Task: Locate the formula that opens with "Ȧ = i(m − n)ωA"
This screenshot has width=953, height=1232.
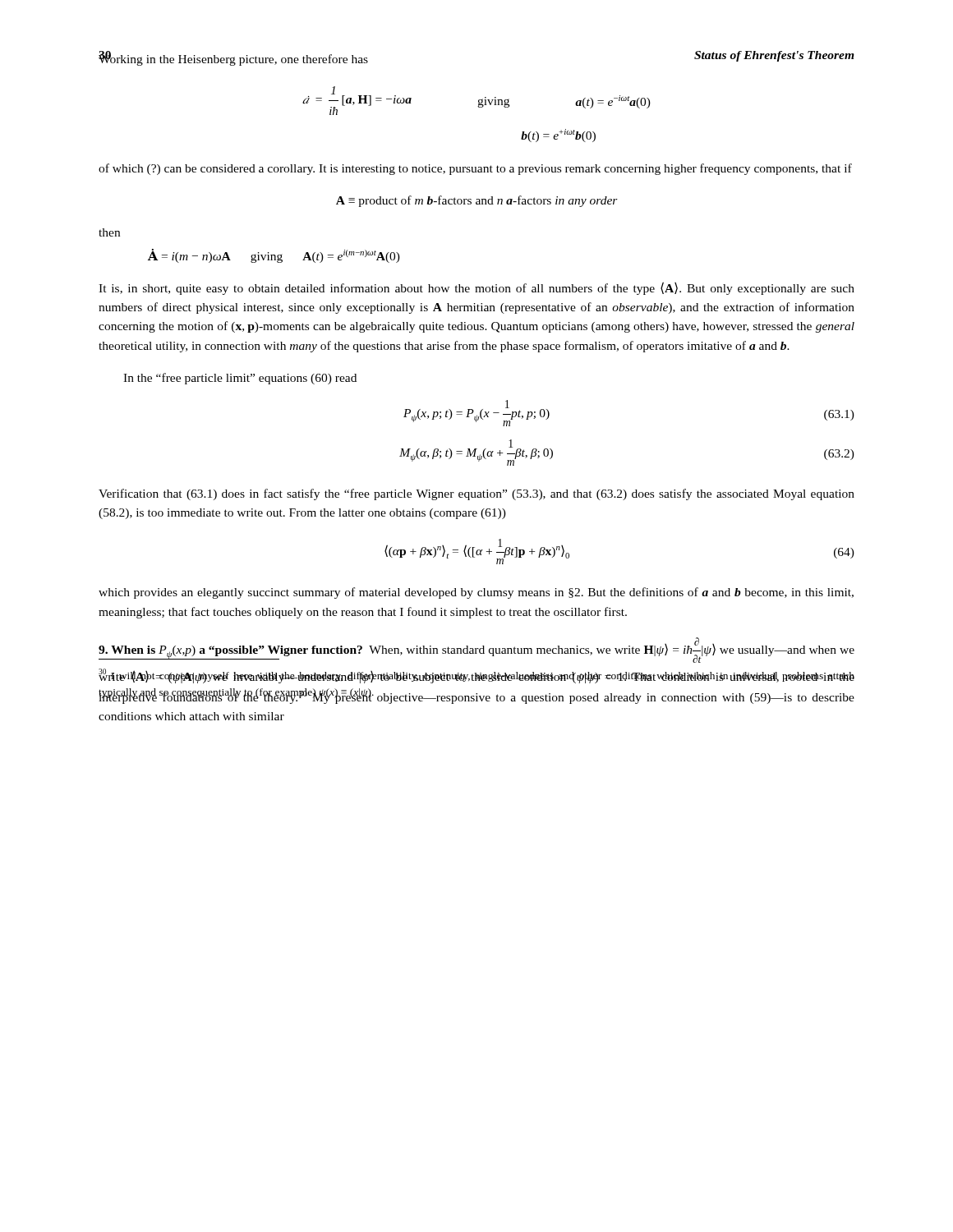Action: tap(274, 255)
